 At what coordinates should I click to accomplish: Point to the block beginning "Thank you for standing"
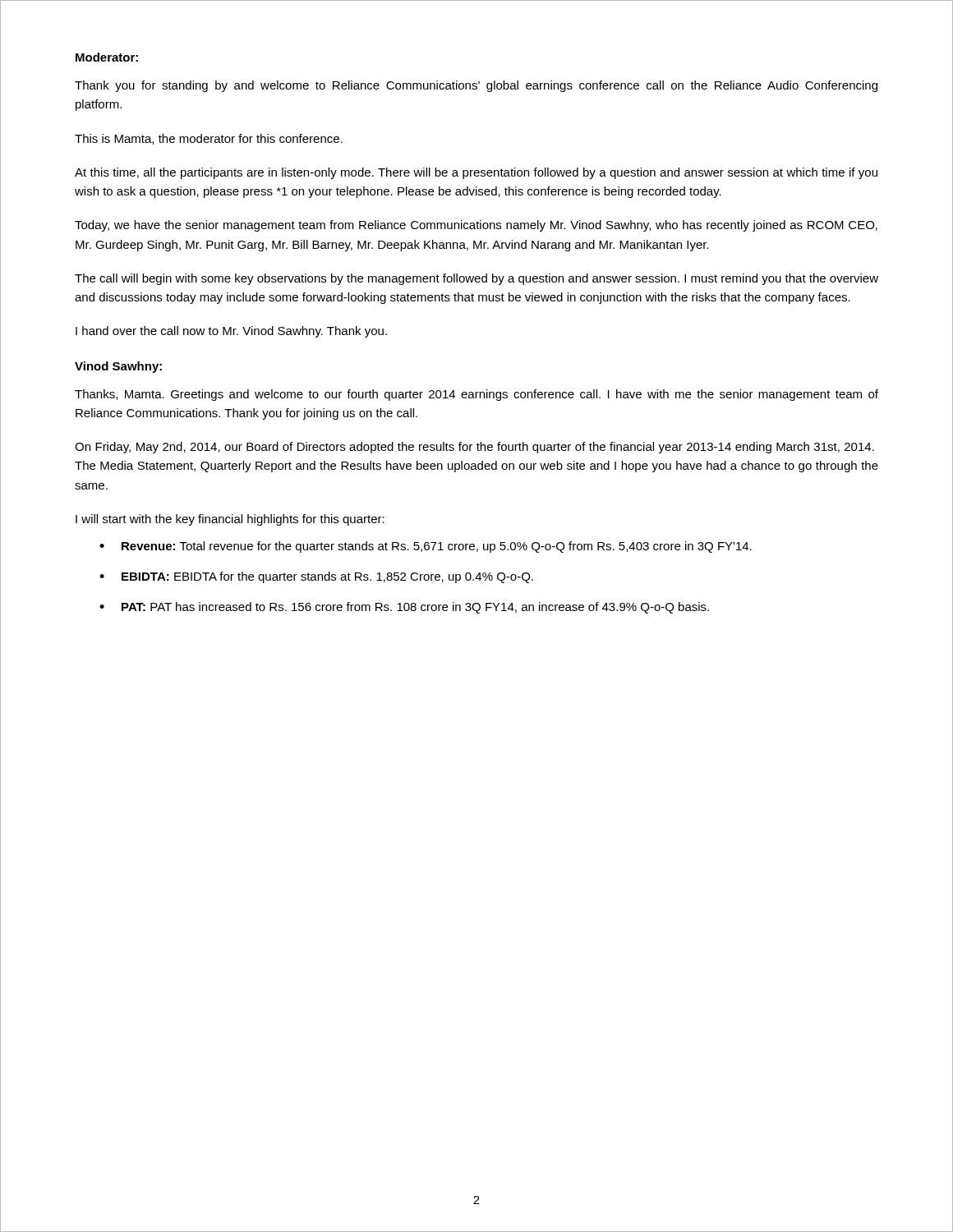tap(476, 95)
